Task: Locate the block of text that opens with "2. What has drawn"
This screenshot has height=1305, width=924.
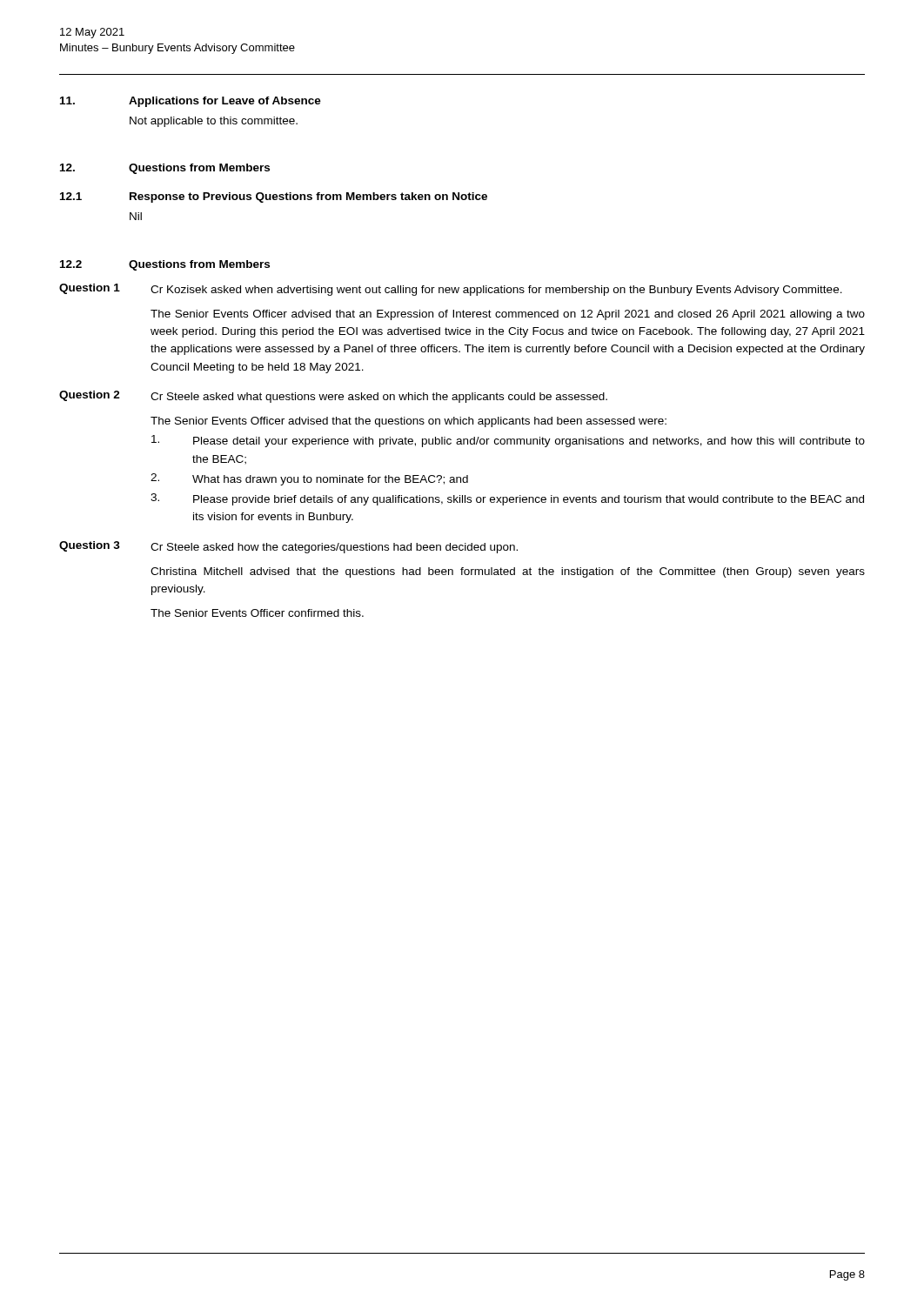Action: (309, 479)
